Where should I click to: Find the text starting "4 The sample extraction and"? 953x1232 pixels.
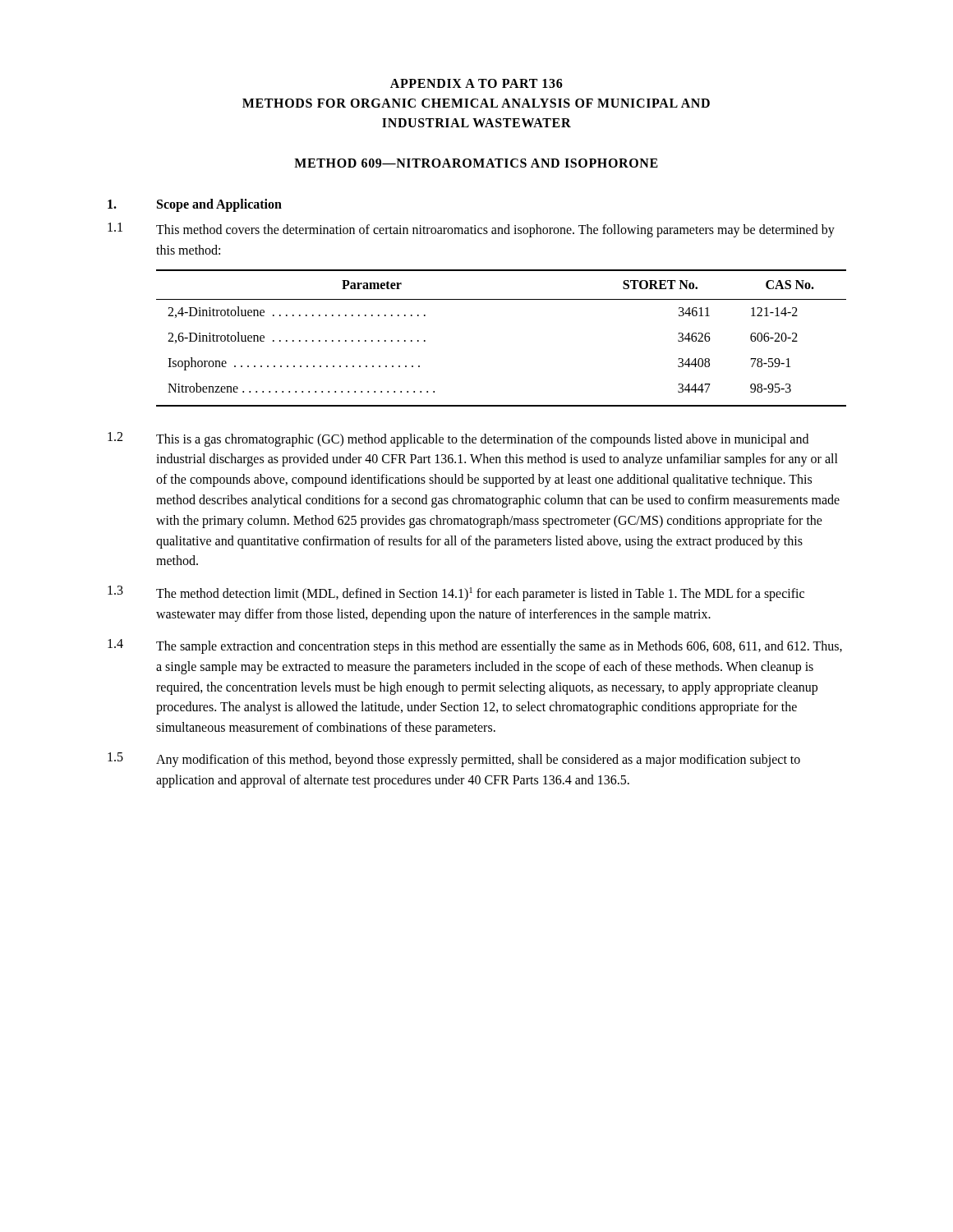coord(476,688)
